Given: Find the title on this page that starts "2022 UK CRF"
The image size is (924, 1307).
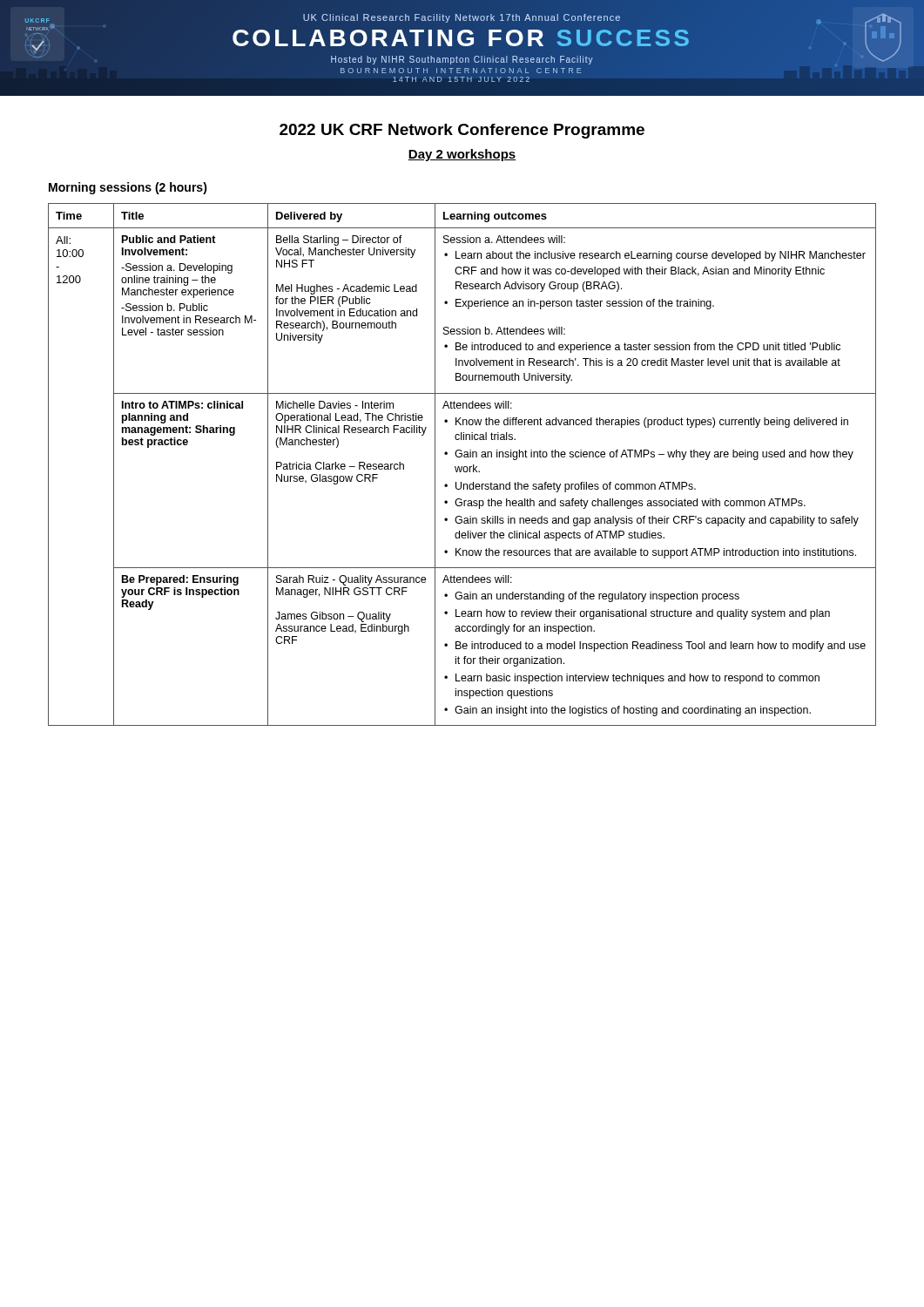Looking at the screenshot, I should 462,129.
